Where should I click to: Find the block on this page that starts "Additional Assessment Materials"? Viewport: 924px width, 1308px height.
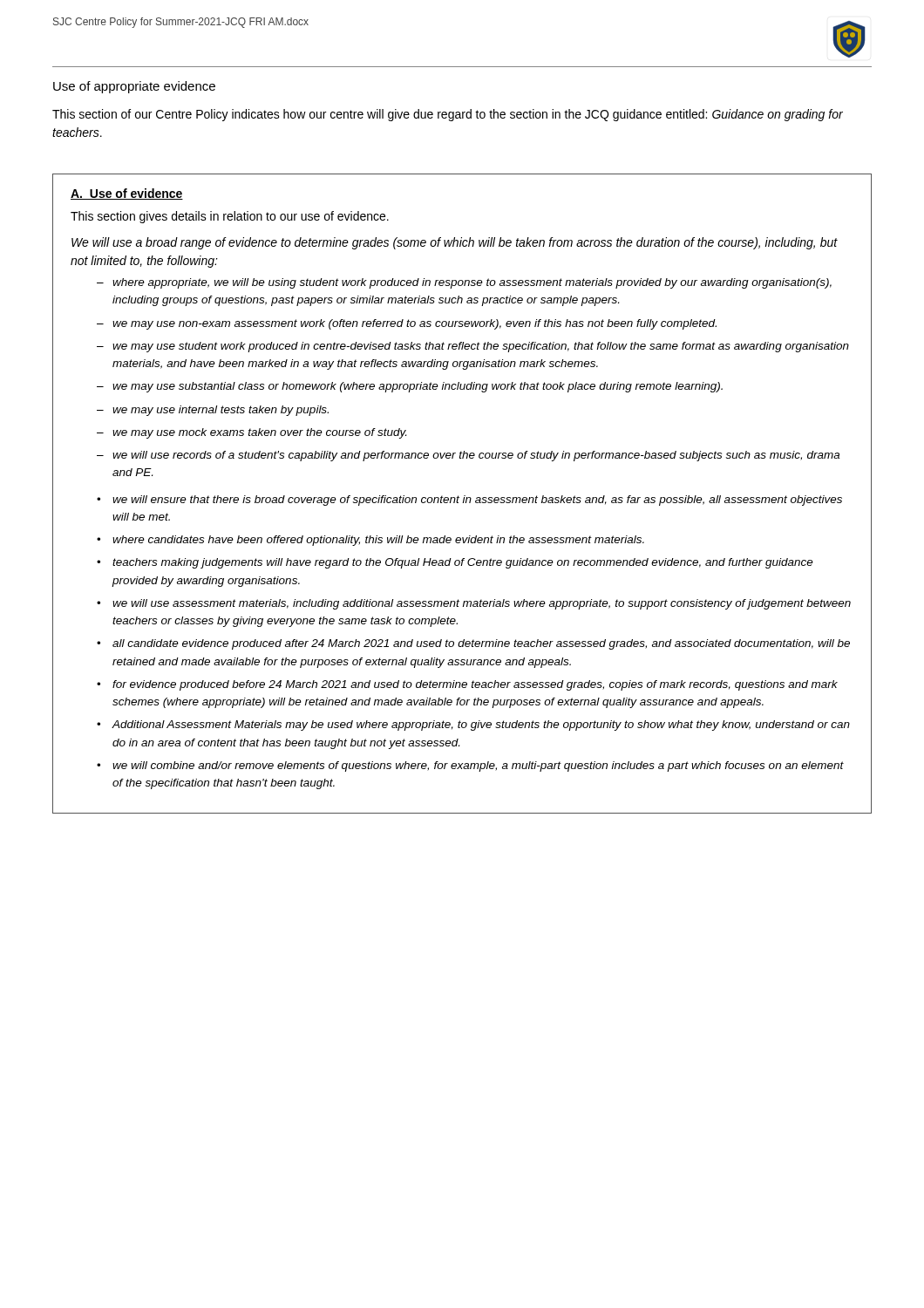coord(481,733)
